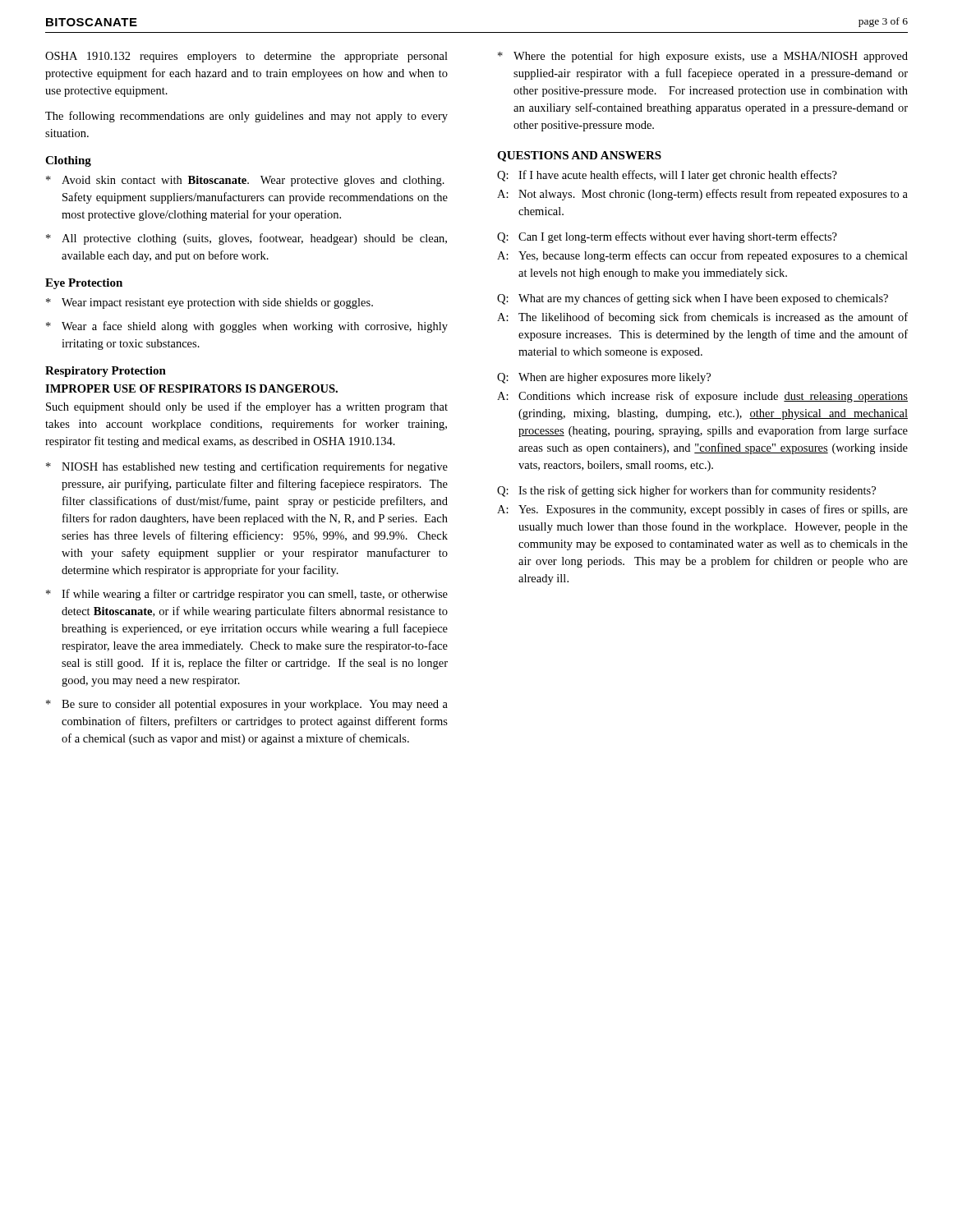Point to the text starting "Q: Is the risk of"
The height and width of the screenshot is (1232, 953).
pyautogui.click(x=702, y=535)
